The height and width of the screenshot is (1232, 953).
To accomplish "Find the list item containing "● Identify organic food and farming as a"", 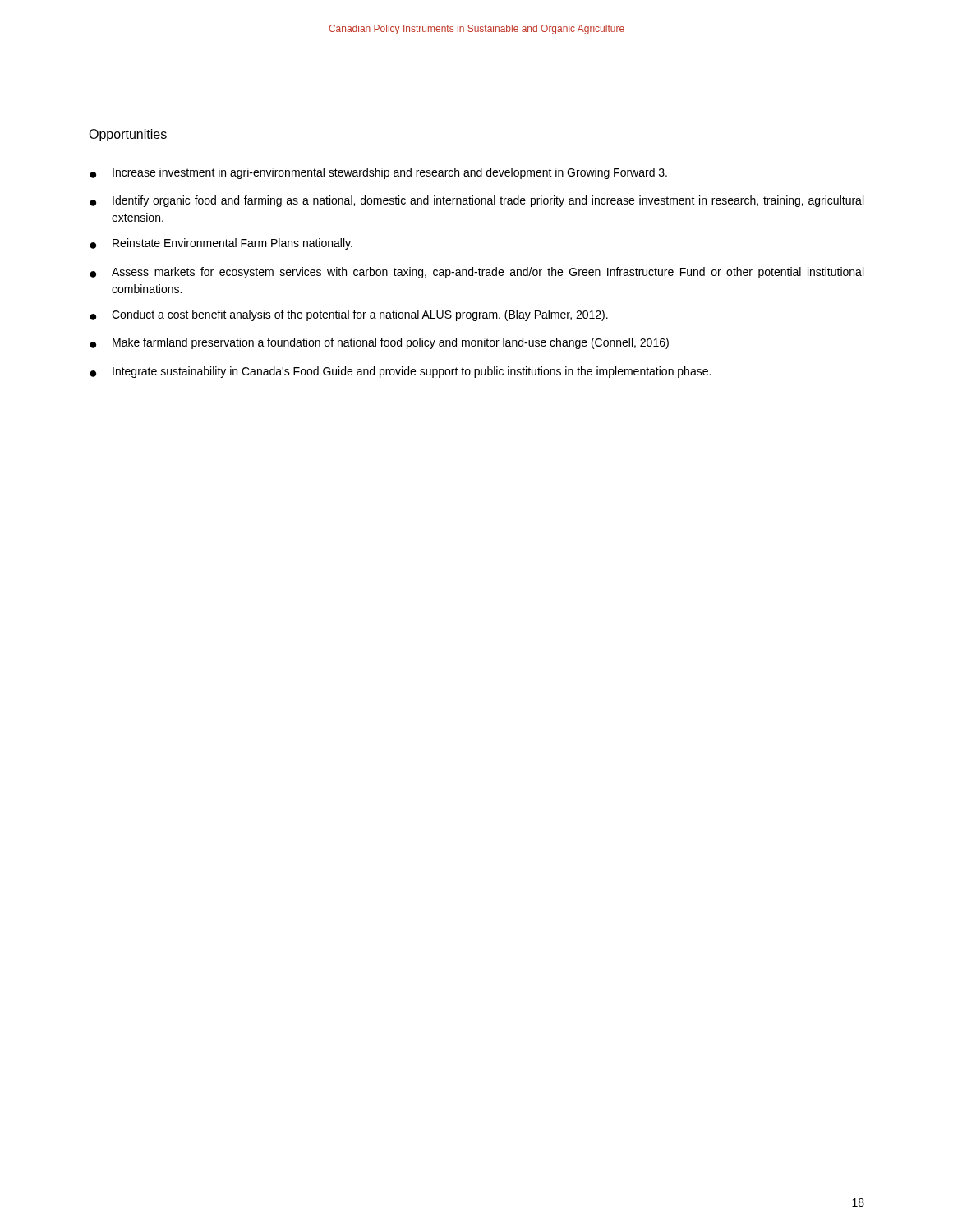I will 476,210.
